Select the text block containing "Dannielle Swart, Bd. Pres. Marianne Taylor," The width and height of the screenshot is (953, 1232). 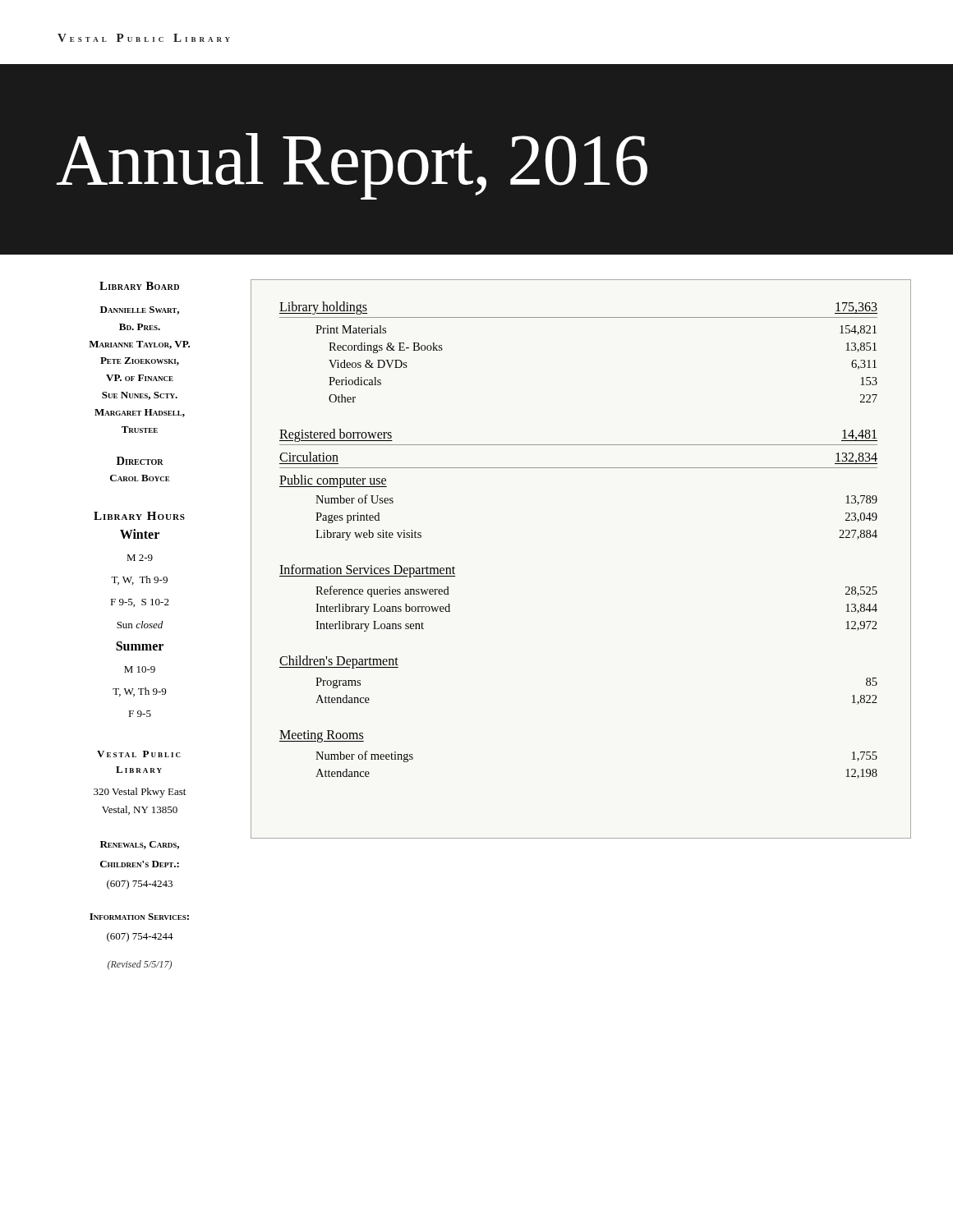pyautogui.click(x=140, y=369)
